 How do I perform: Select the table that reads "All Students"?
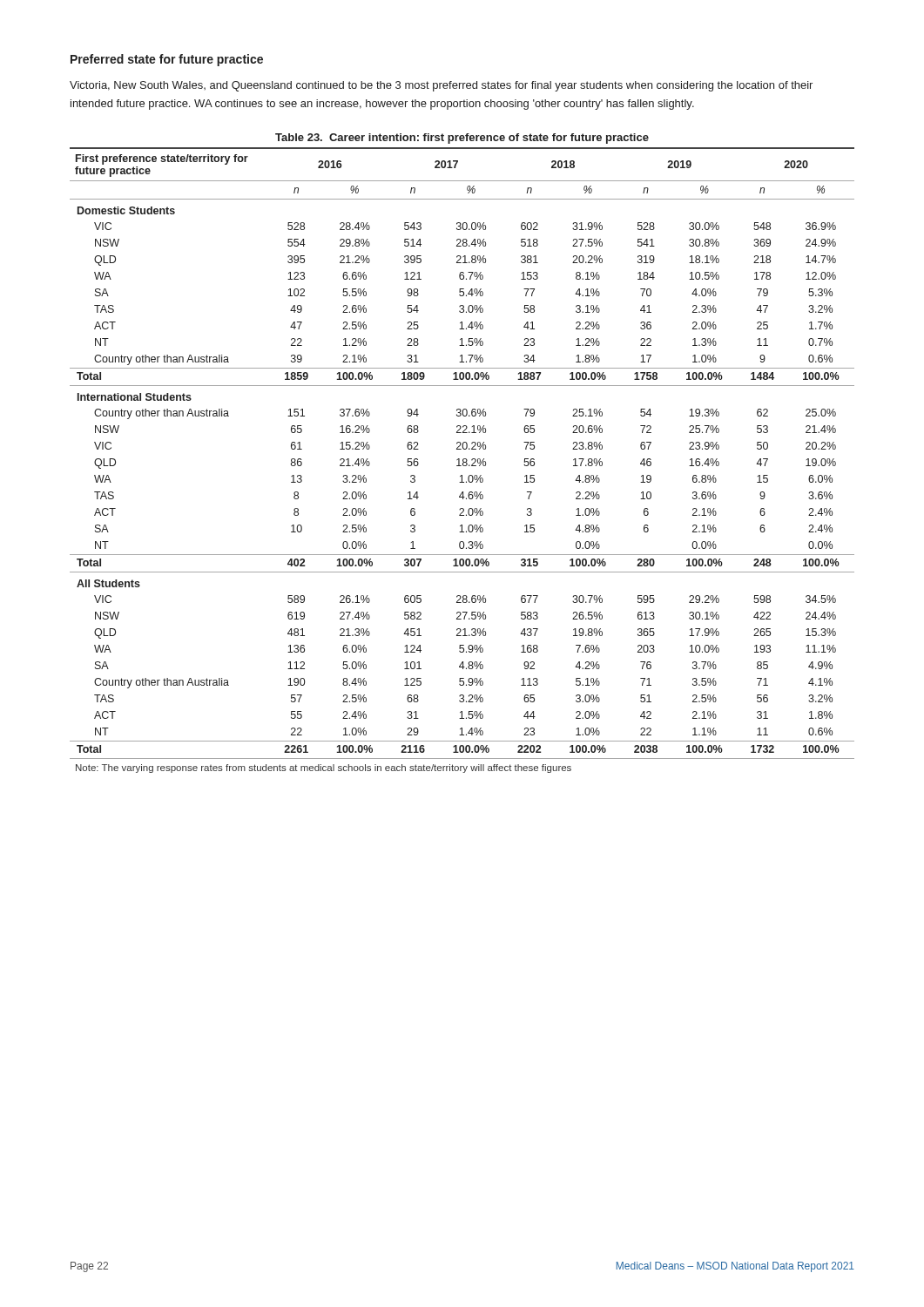462,461
